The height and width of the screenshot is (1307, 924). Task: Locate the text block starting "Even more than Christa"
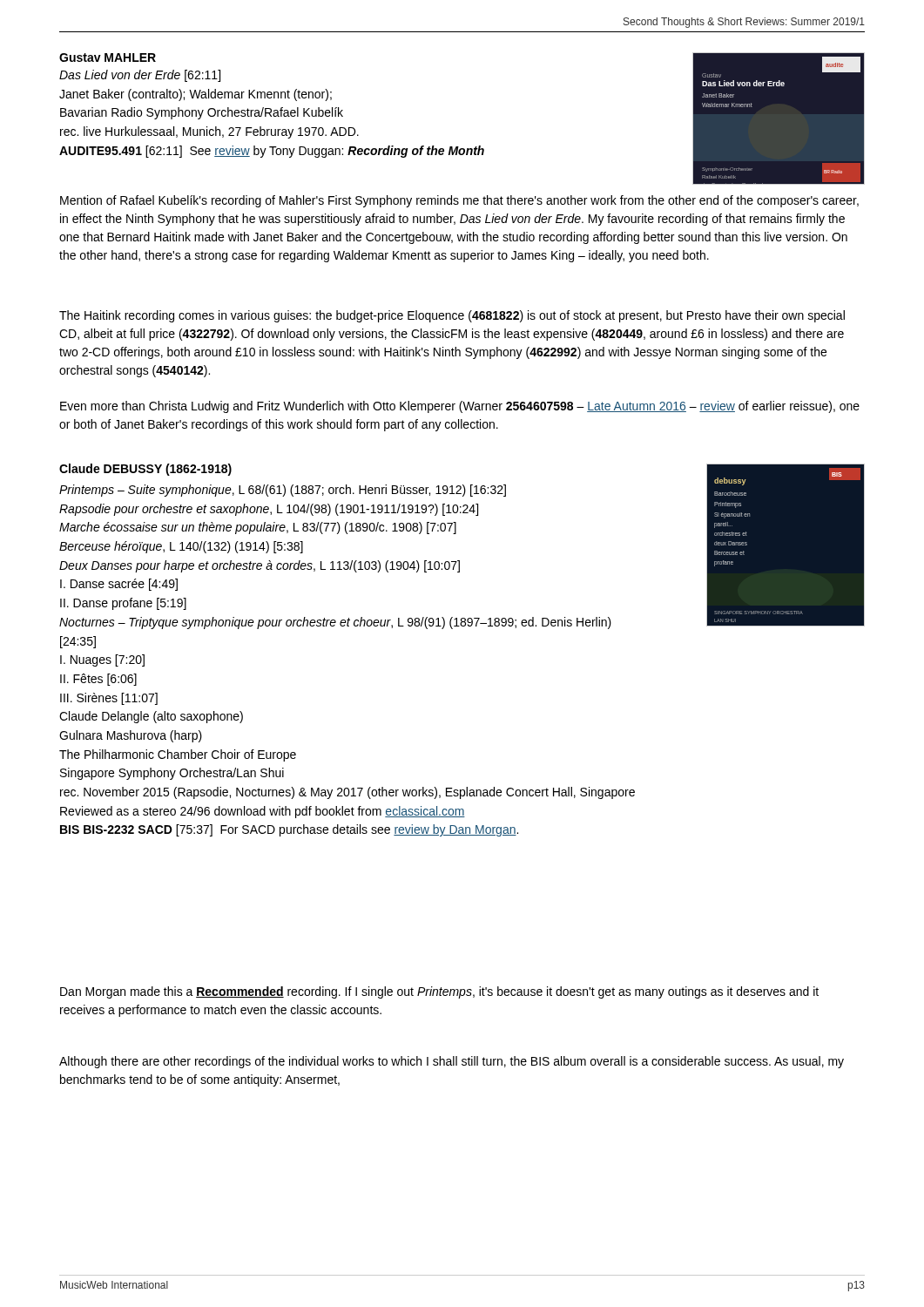point(462,416)
